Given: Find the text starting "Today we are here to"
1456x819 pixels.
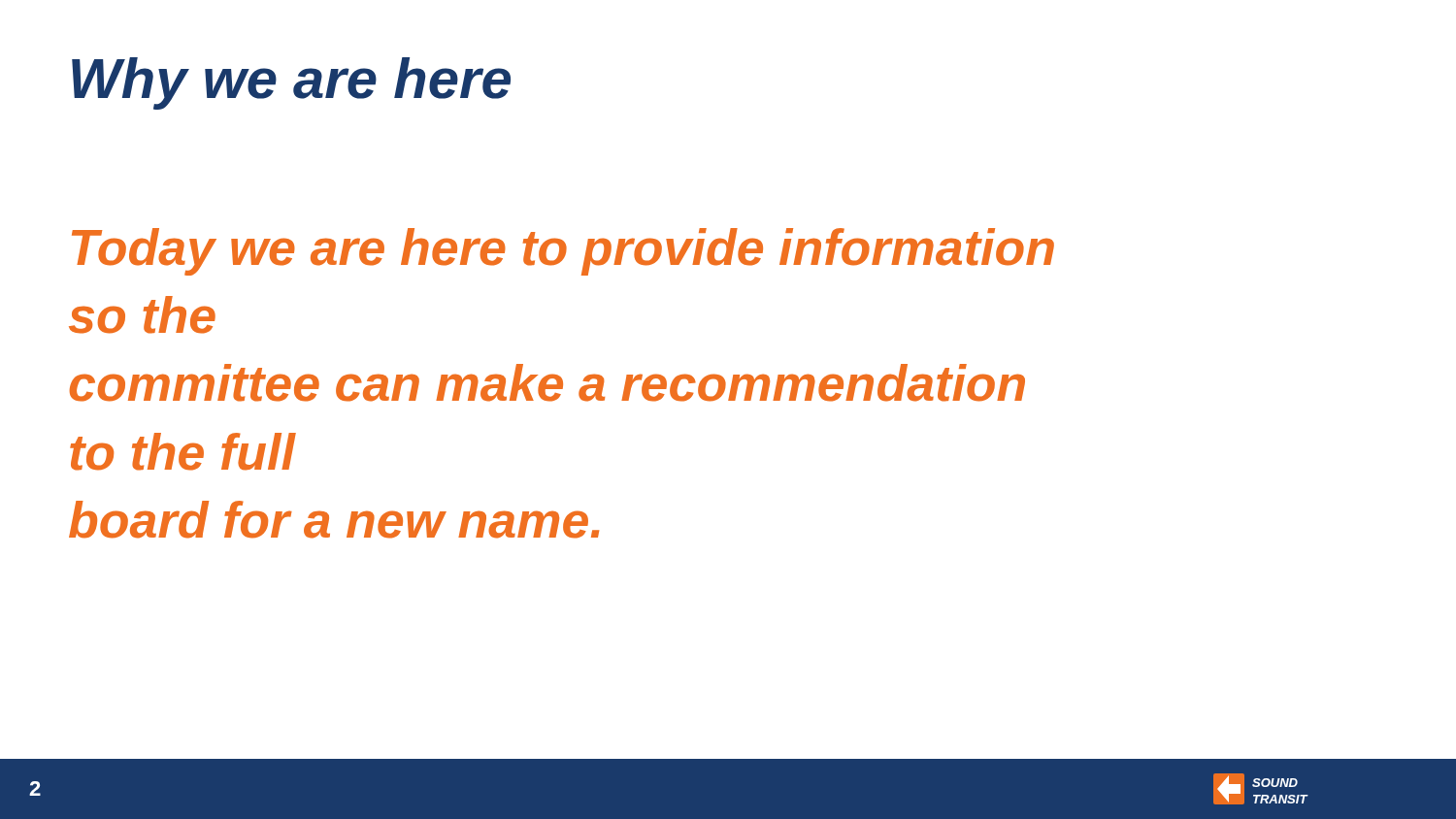Looking at the screenshot, I should pyautogui.click(x=578, y=384).
